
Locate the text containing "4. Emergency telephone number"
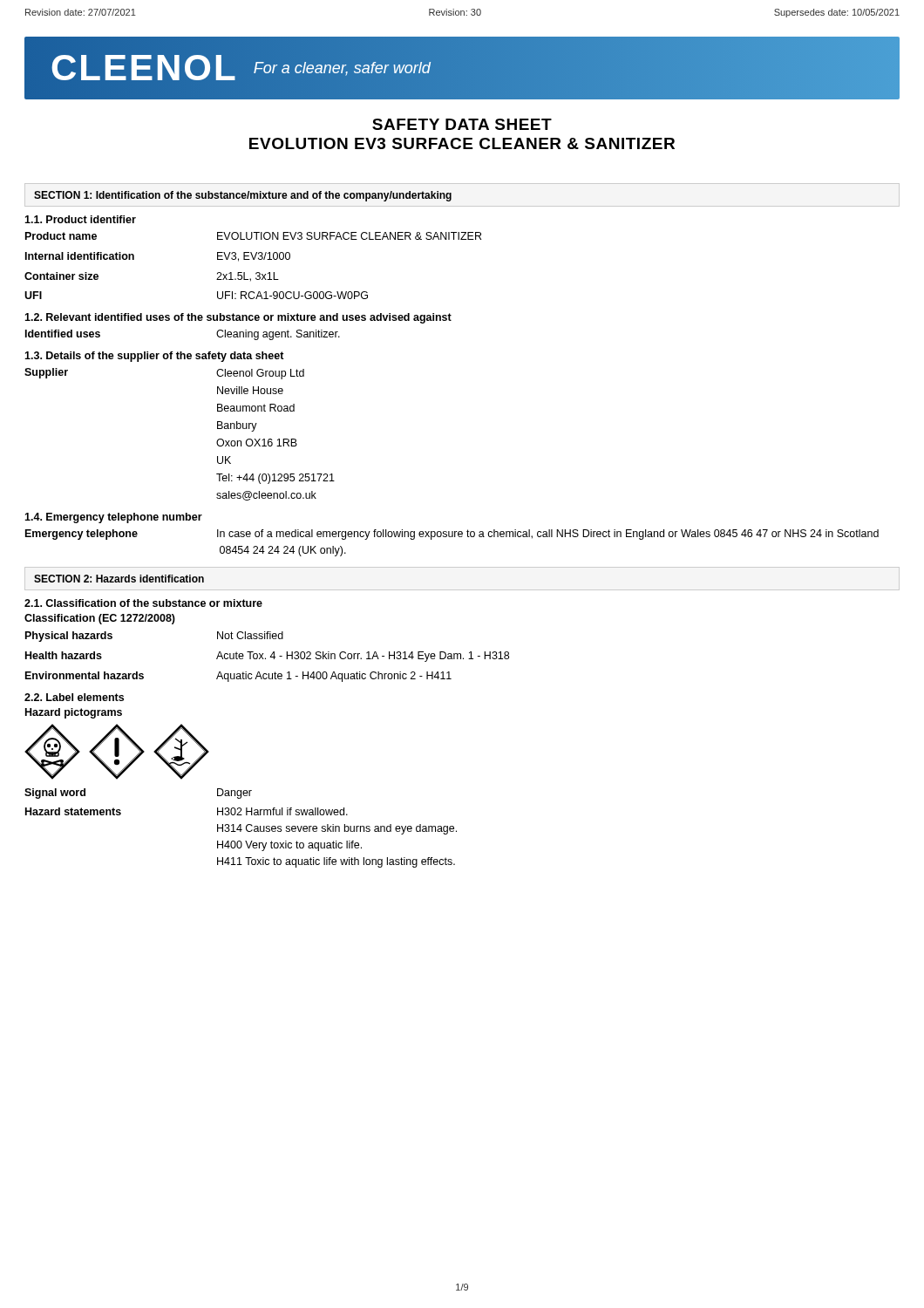[113, 517]
